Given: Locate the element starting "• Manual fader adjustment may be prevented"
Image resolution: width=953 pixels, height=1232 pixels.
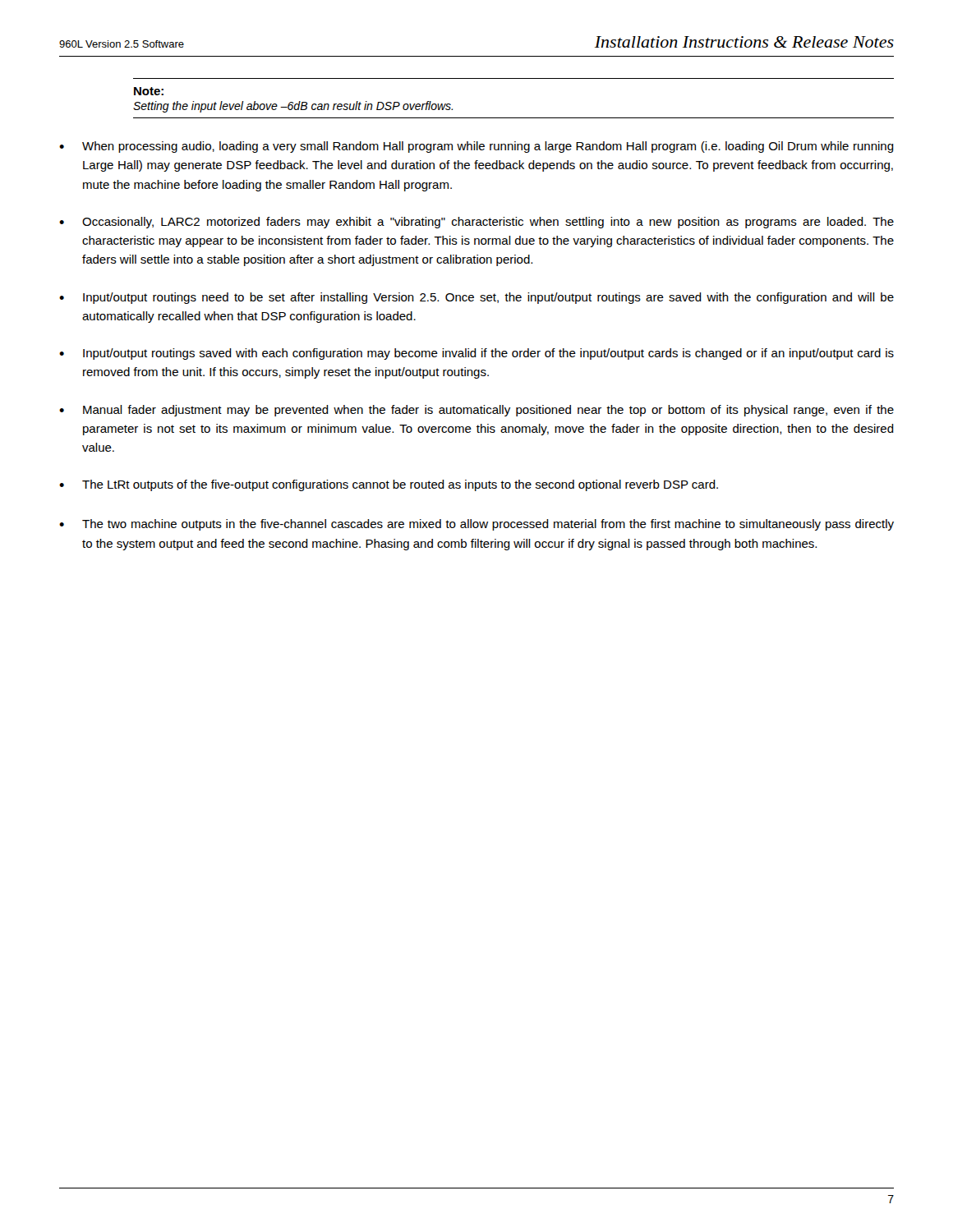Looking at the screenshot, I should pyautogui.click(x=476, y=428).
